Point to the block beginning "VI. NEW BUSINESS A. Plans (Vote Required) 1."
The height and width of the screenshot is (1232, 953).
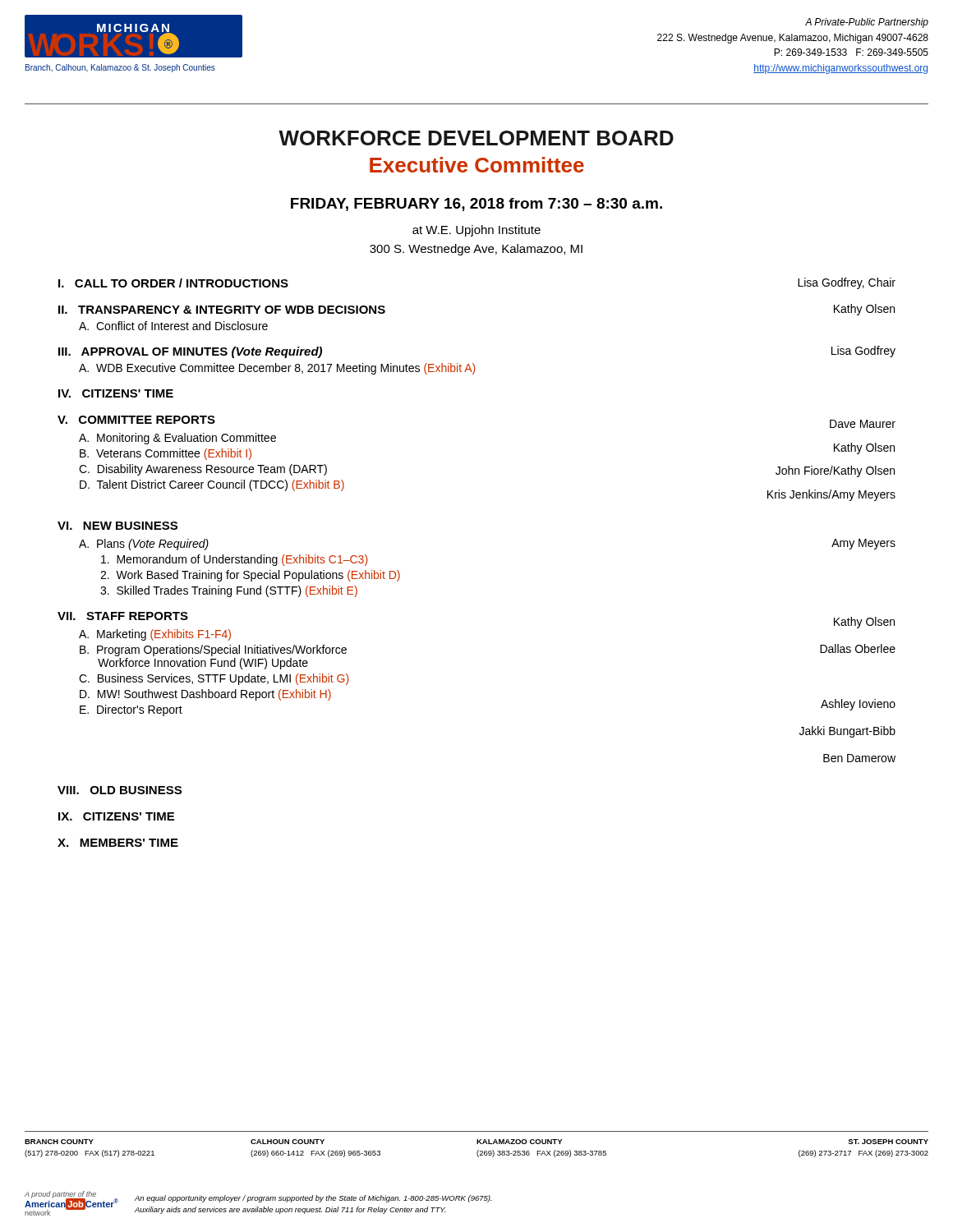click(x=117, y=526)
